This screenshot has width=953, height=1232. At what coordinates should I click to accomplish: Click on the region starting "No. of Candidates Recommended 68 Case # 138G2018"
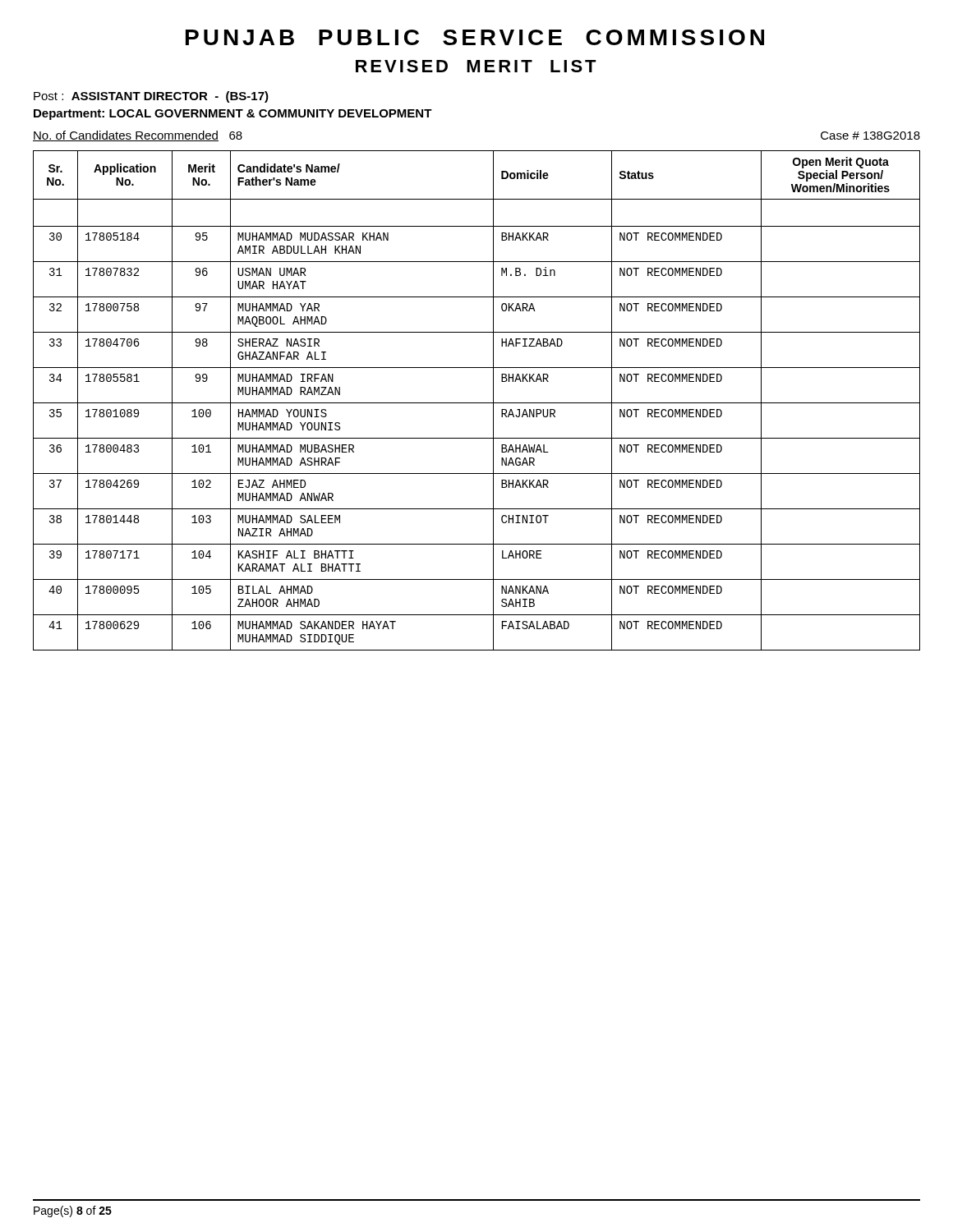[126, 135]
